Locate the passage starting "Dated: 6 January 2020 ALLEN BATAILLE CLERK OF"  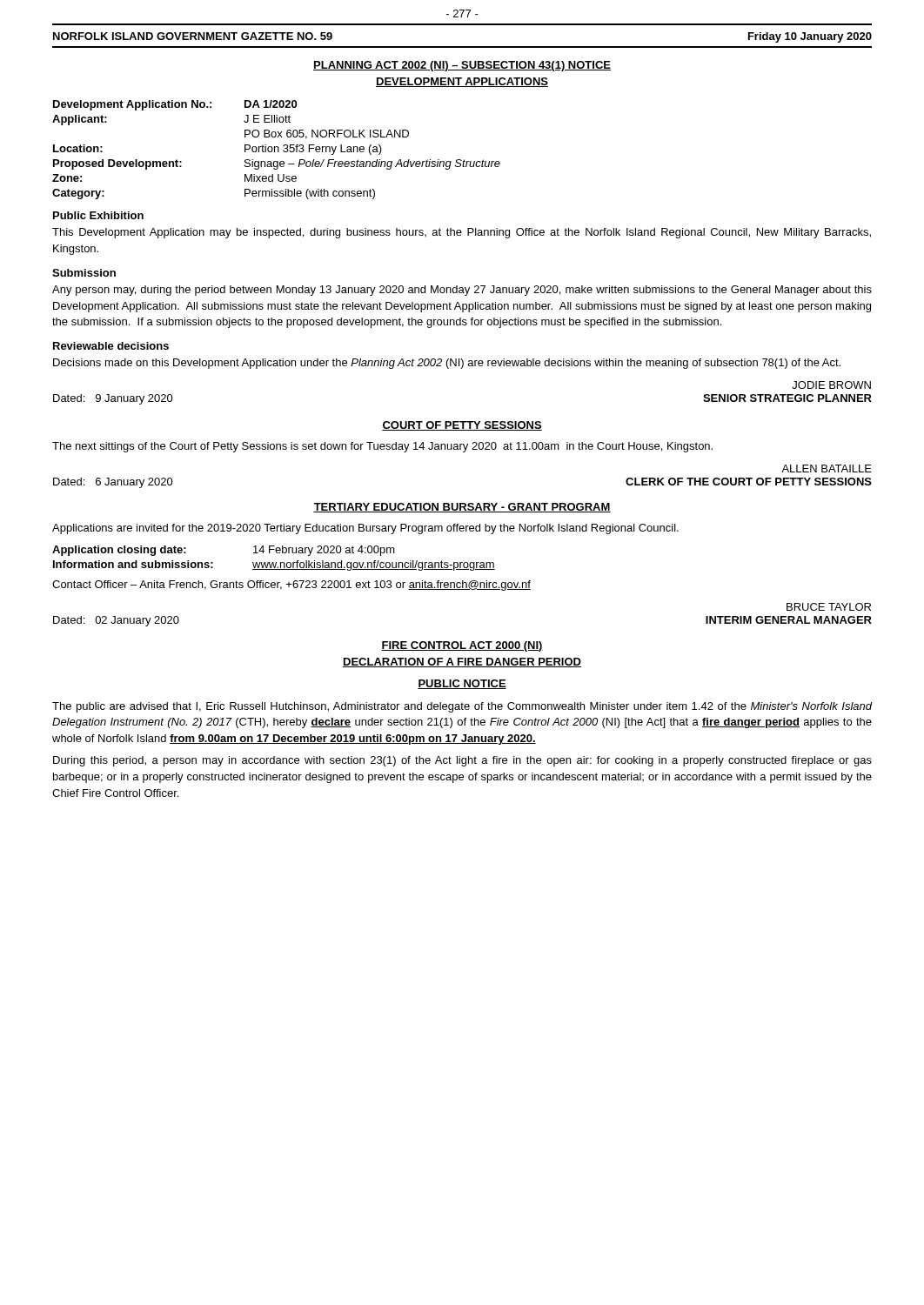[827, 468]
